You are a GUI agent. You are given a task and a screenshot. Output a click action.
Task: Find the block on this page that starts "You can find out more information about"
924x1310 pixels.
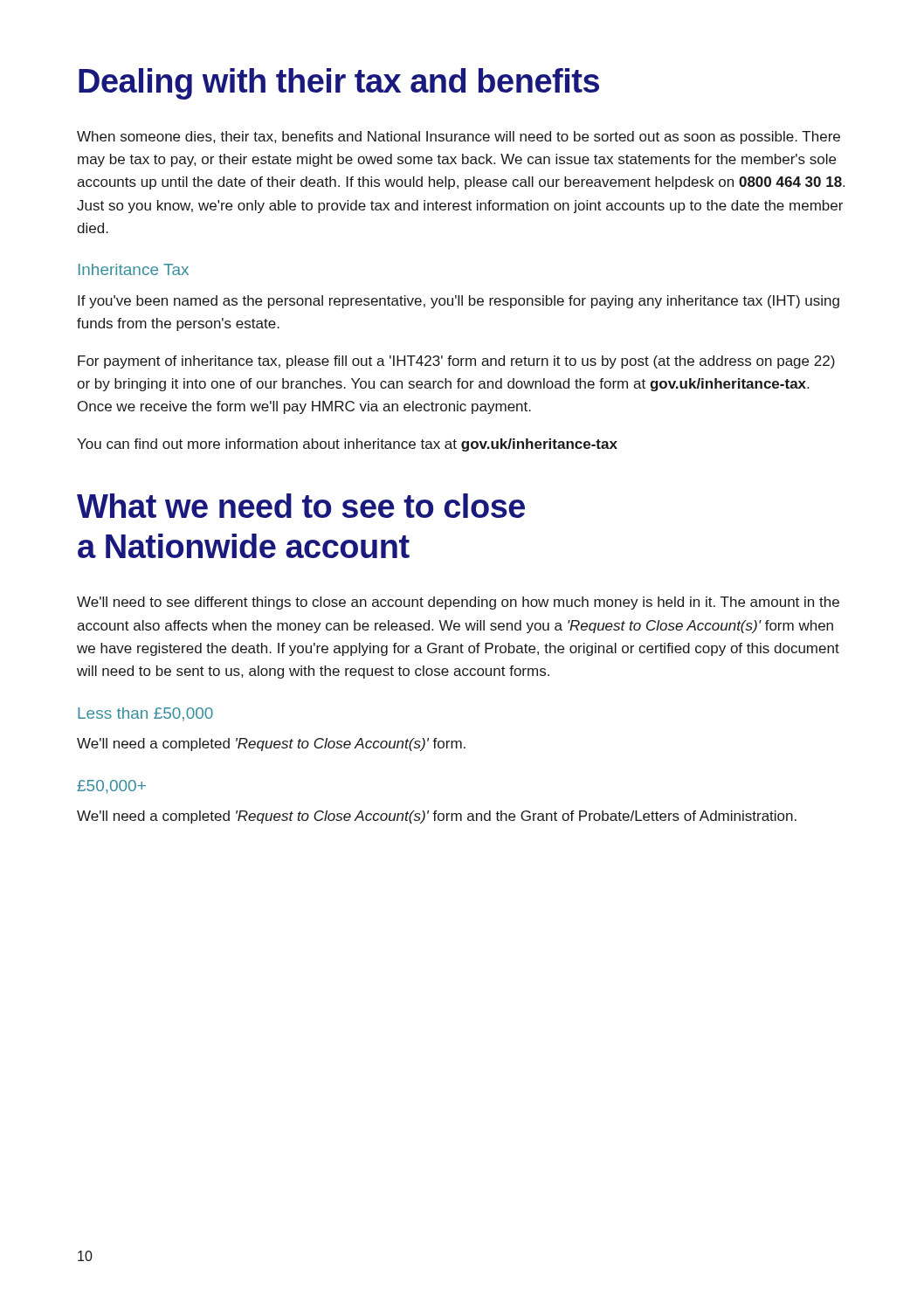462,444
